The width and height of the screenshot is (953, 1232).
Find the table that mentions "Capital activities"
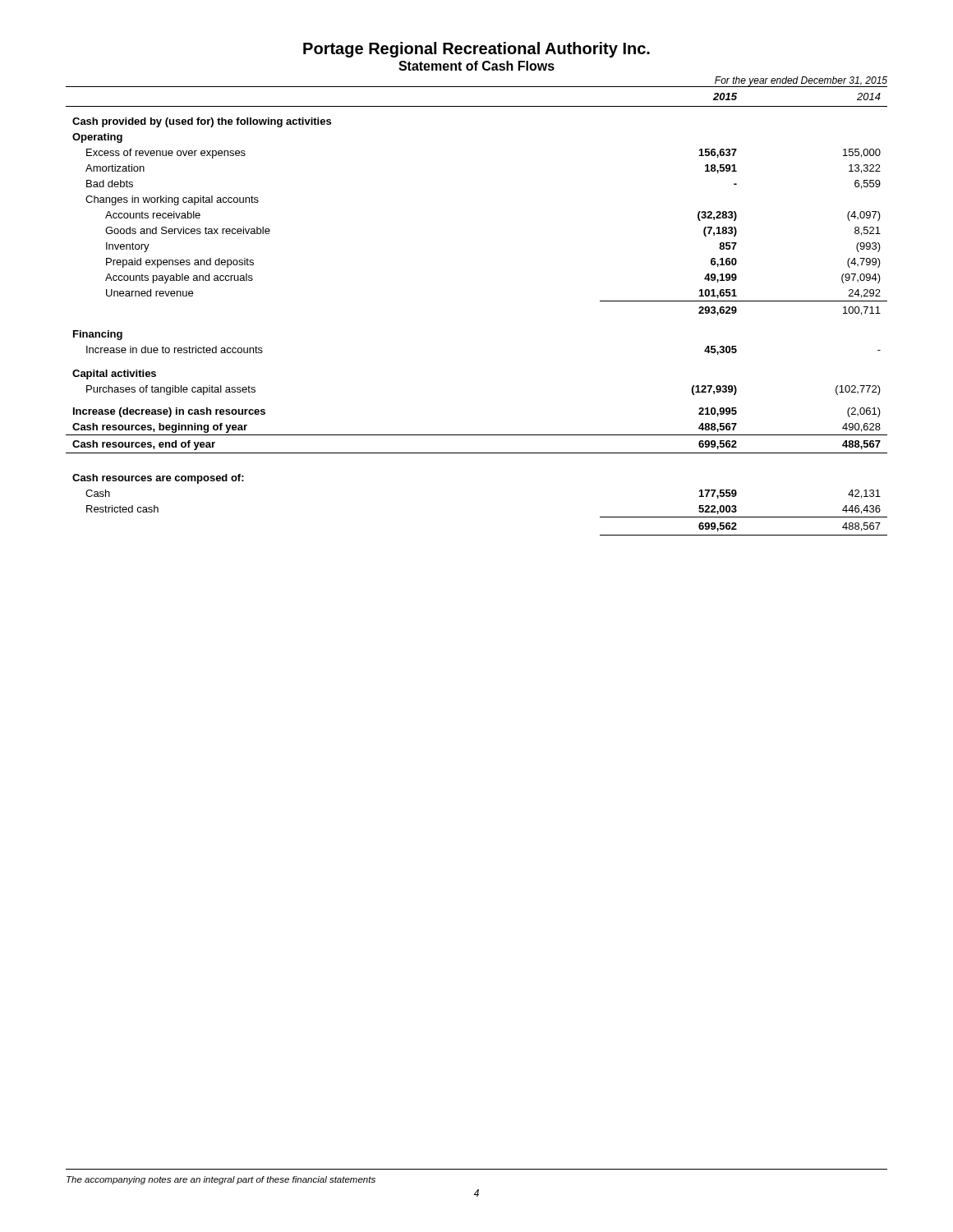(476, 311)
